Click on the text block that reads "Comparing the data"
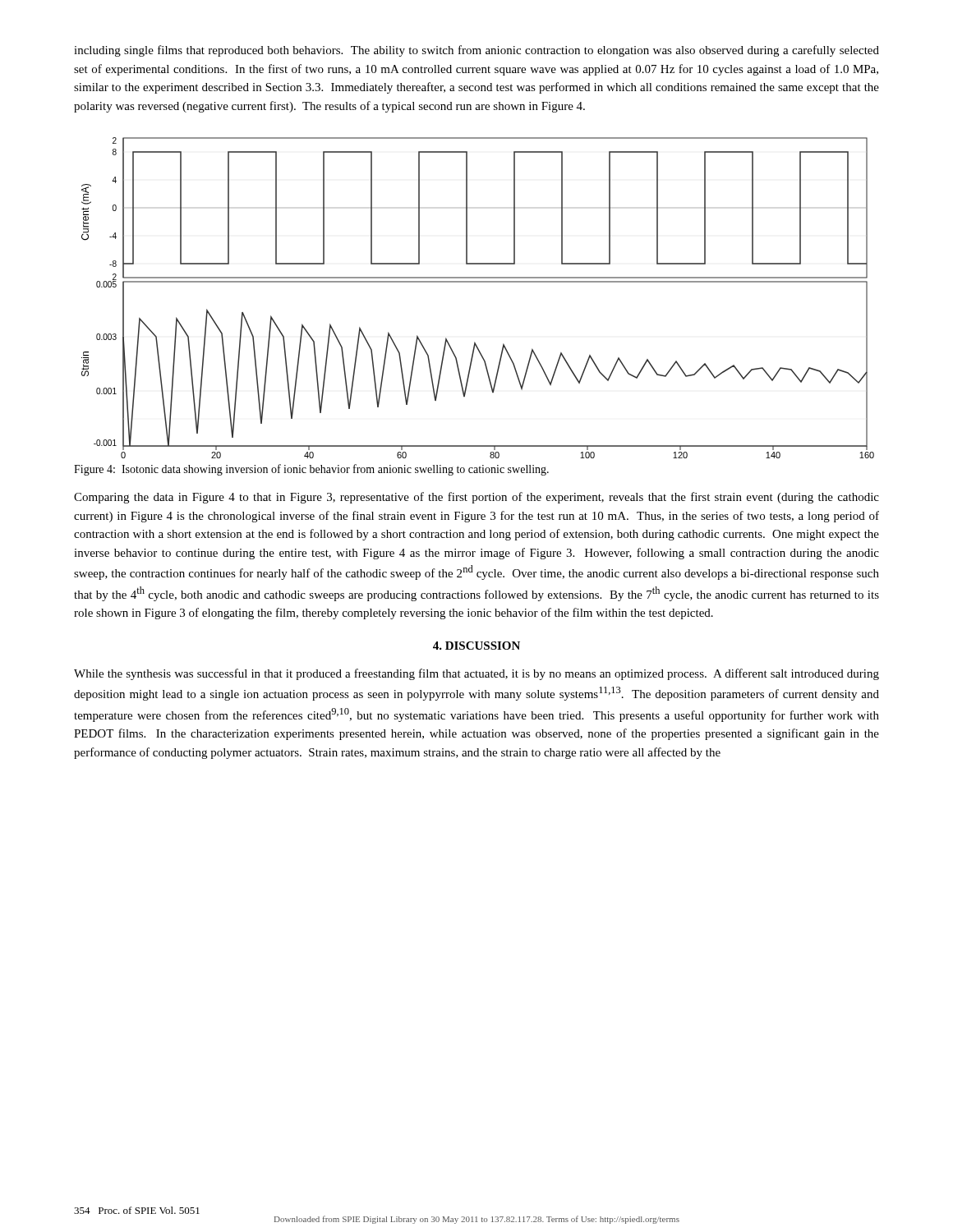This screenshot has height=1232, width=953. (476, 555)
